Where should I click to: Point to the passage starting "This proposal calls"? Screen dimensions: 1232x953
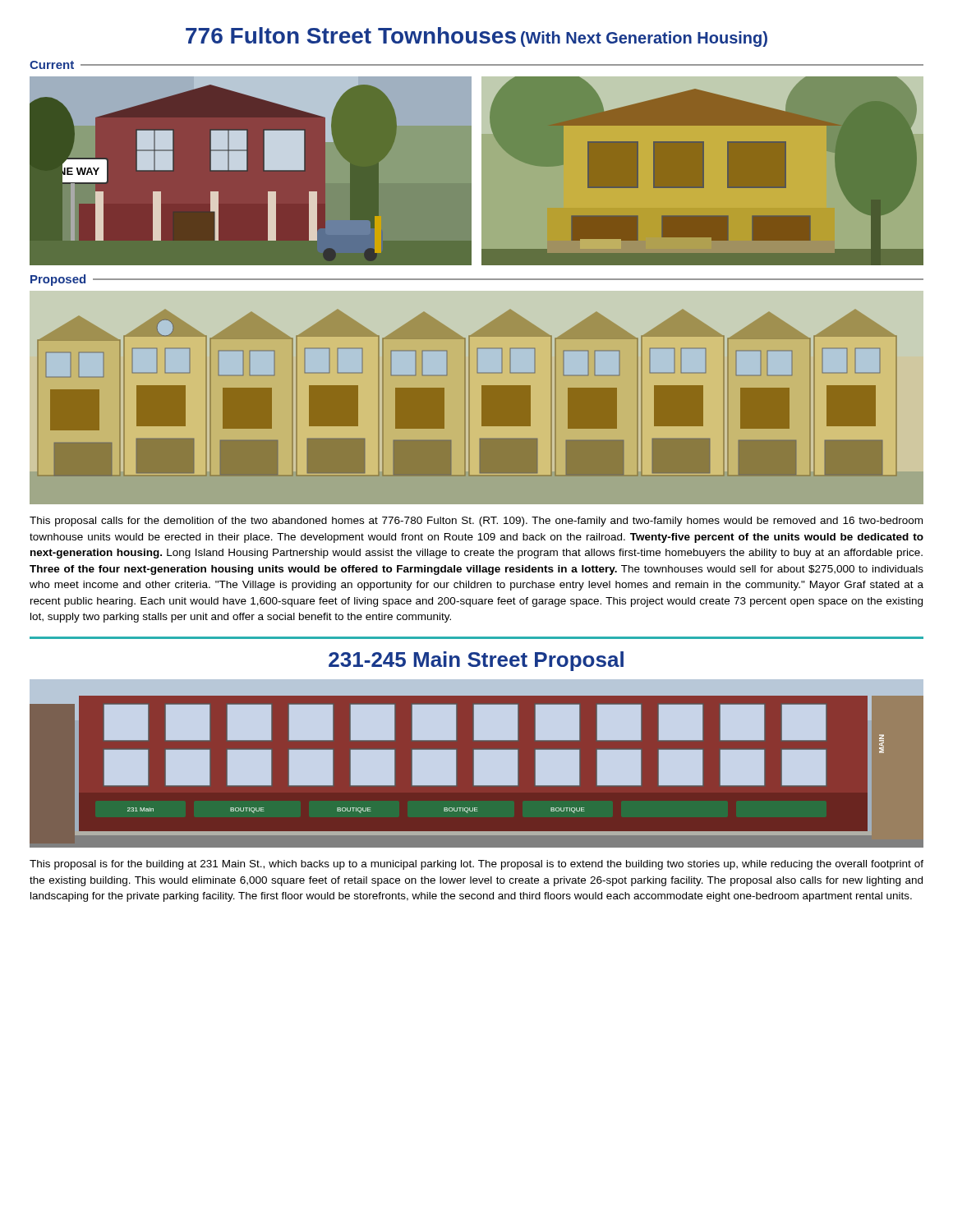click(x=476, y=569)
